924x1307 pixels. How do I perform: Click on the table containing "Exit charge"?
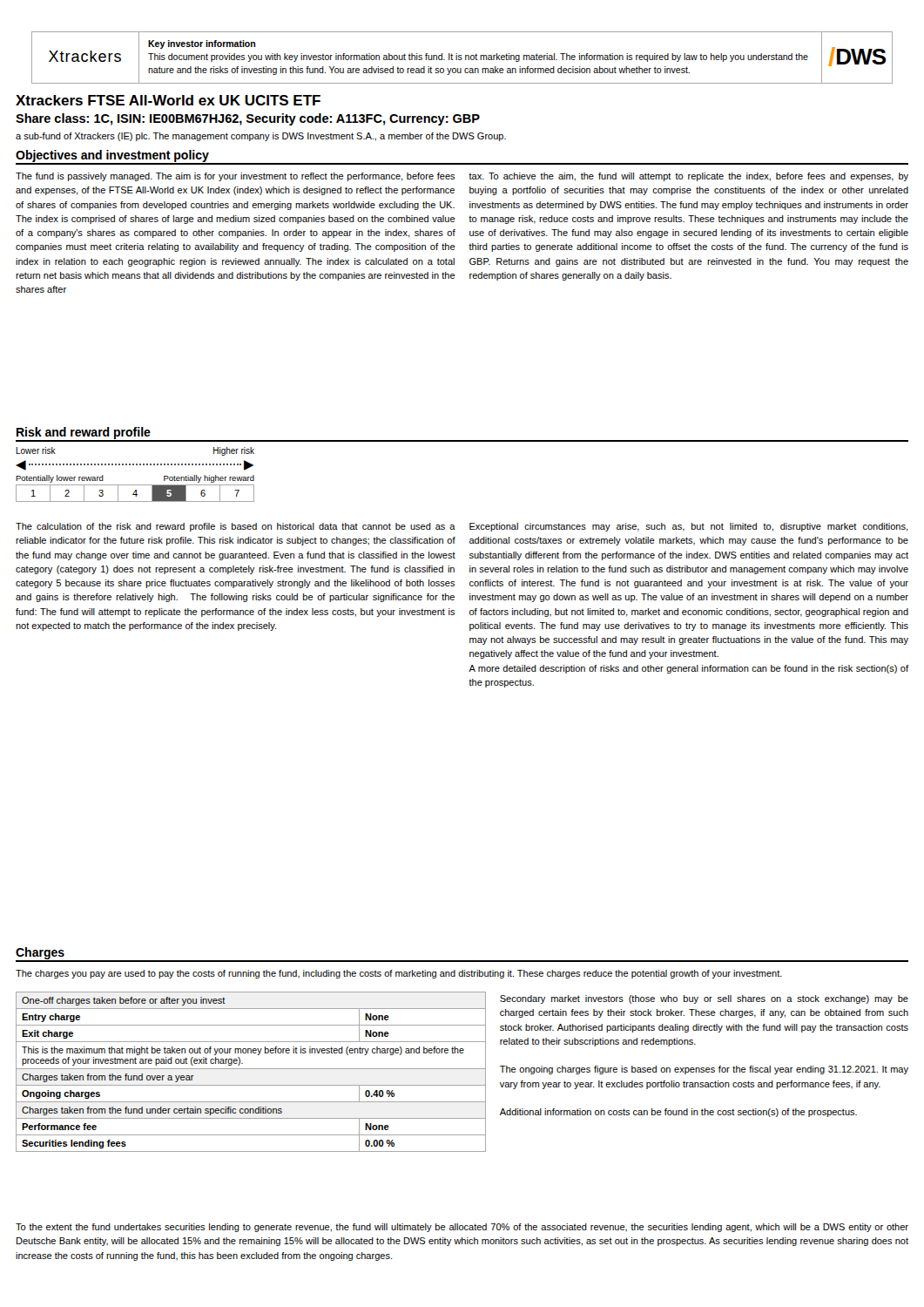tap(251, 1072)
